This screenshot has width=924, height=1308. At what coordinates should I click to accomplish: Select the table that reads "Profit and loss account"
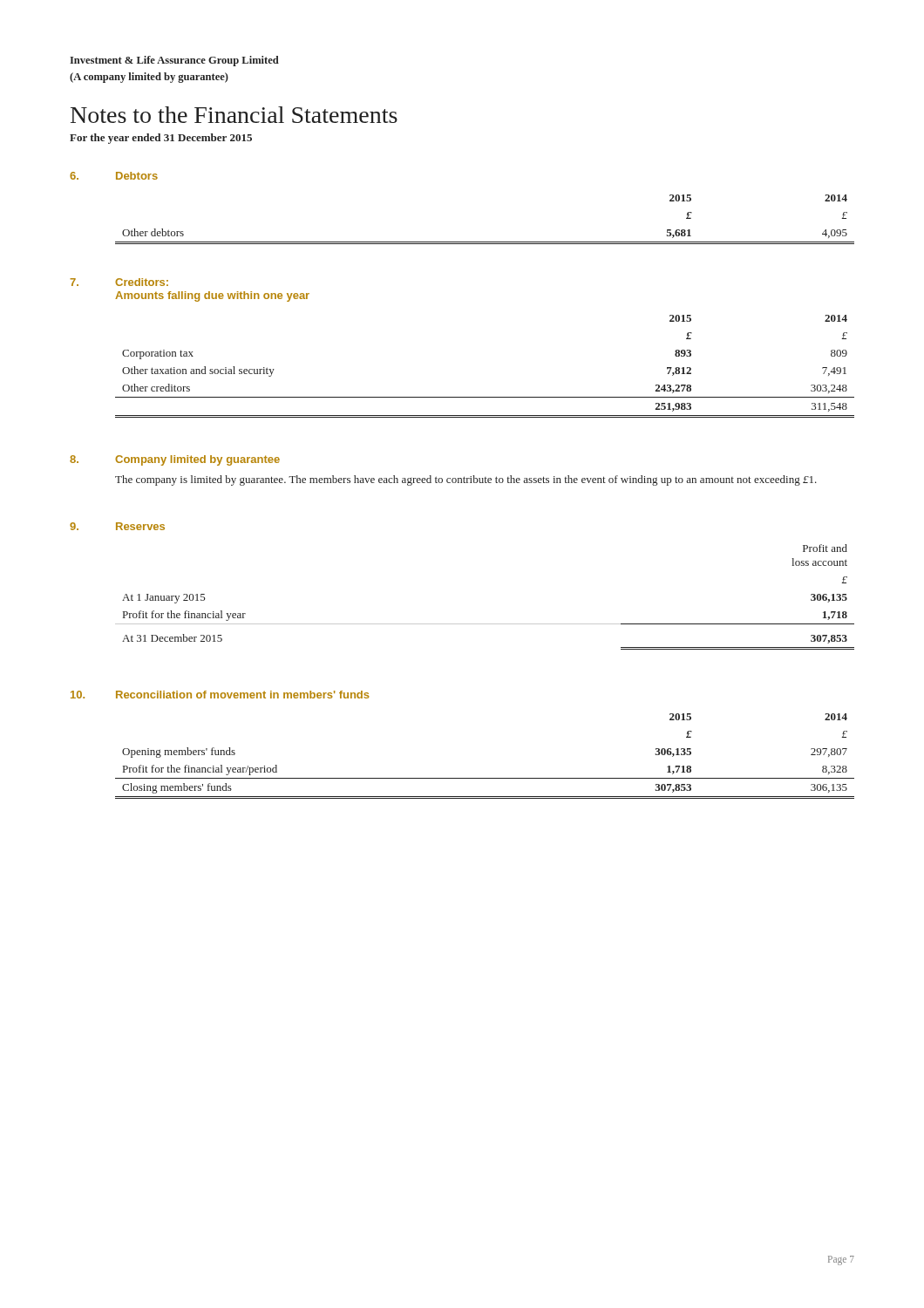[x=485, y=594]
